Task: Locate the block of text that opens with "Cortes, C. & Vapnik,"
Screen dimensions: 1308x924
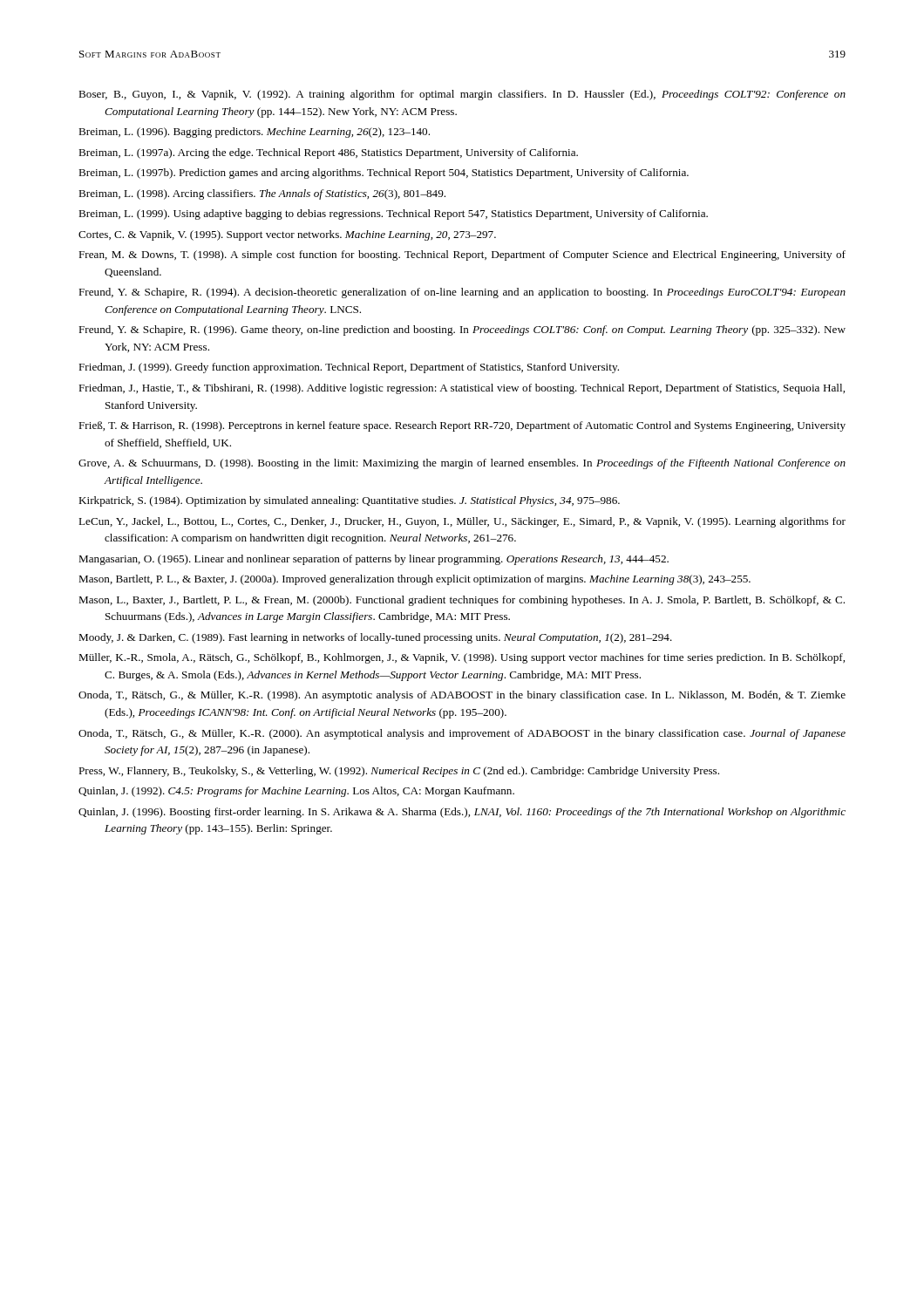Action: [287, 234]
